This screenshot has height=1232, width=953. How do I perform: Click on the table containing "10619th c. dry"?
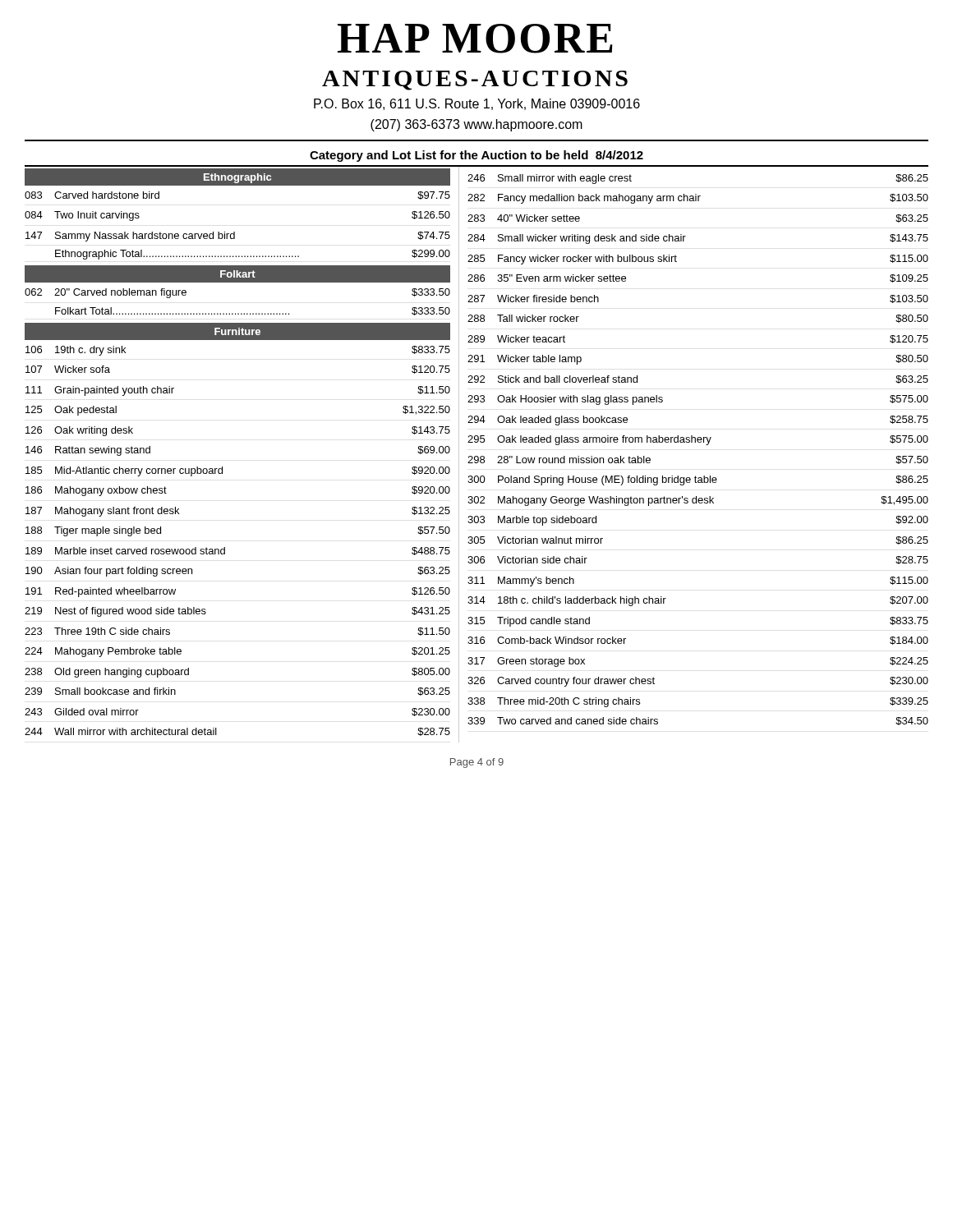point(237,541)
